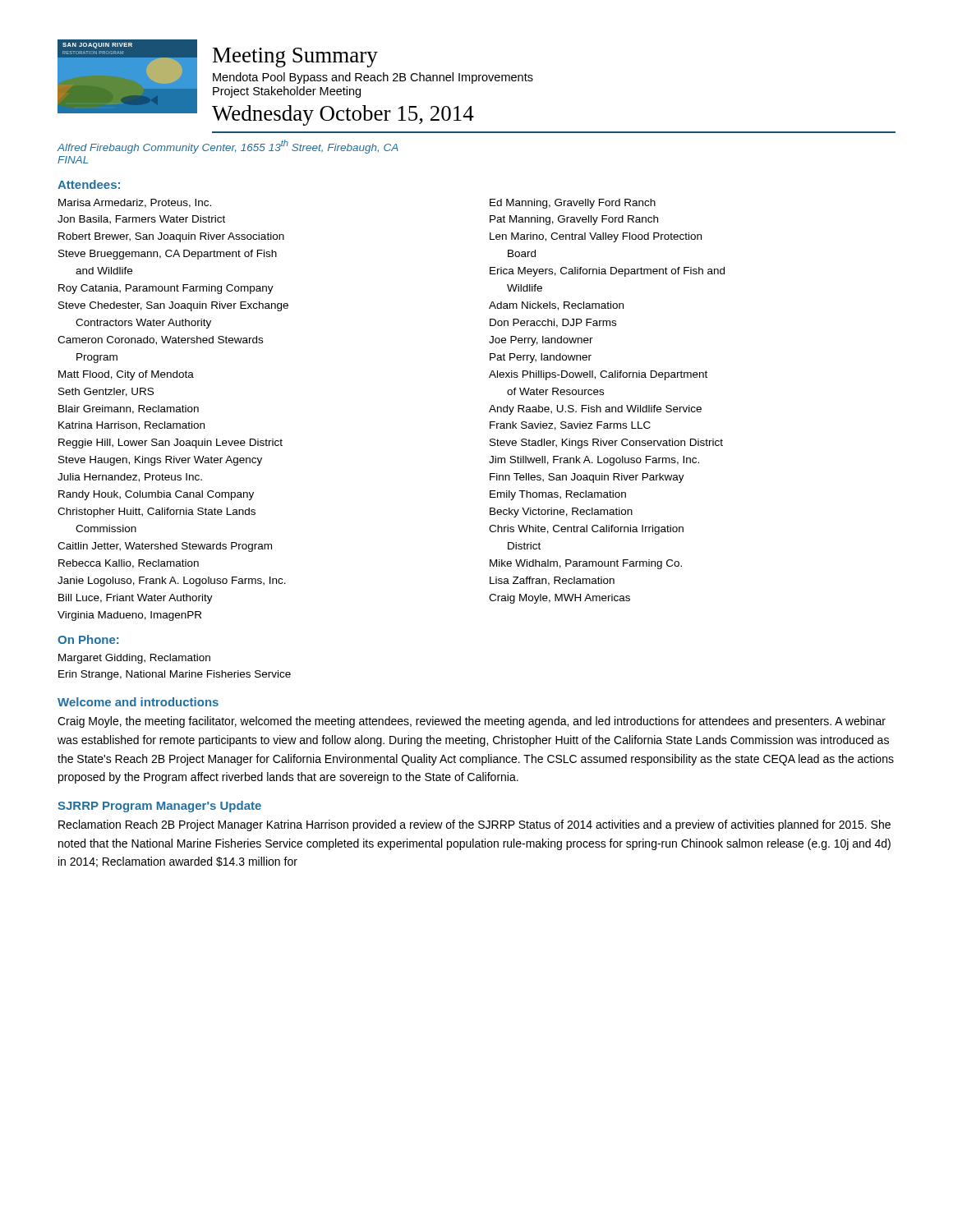
Task: Locate the text "On Phone:"
Action: click(x=89, y=639)
